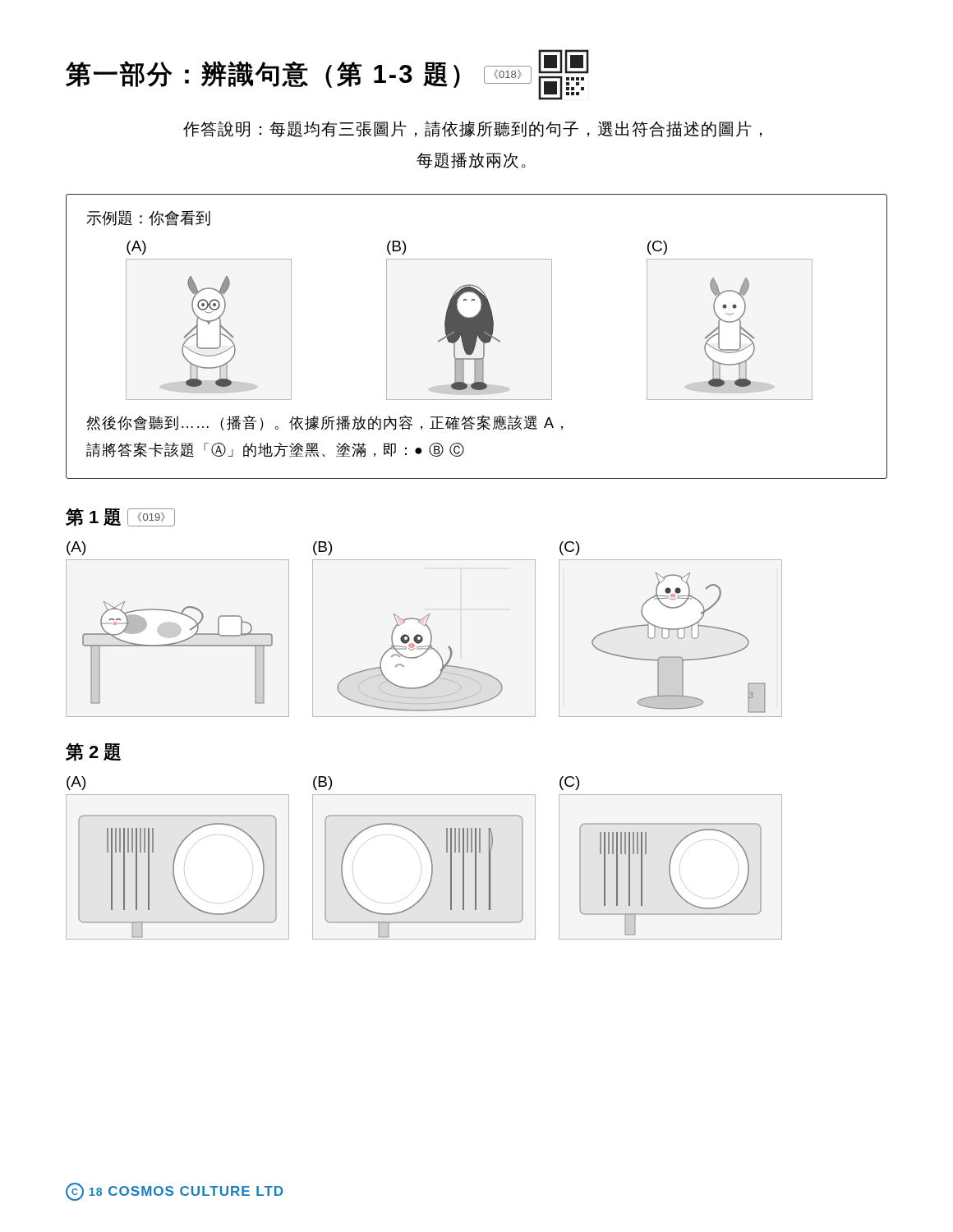Locate the block starting "第 1 題 《019》"
953x1232 pixels.
pyautogui.click(x=120, y=517)
